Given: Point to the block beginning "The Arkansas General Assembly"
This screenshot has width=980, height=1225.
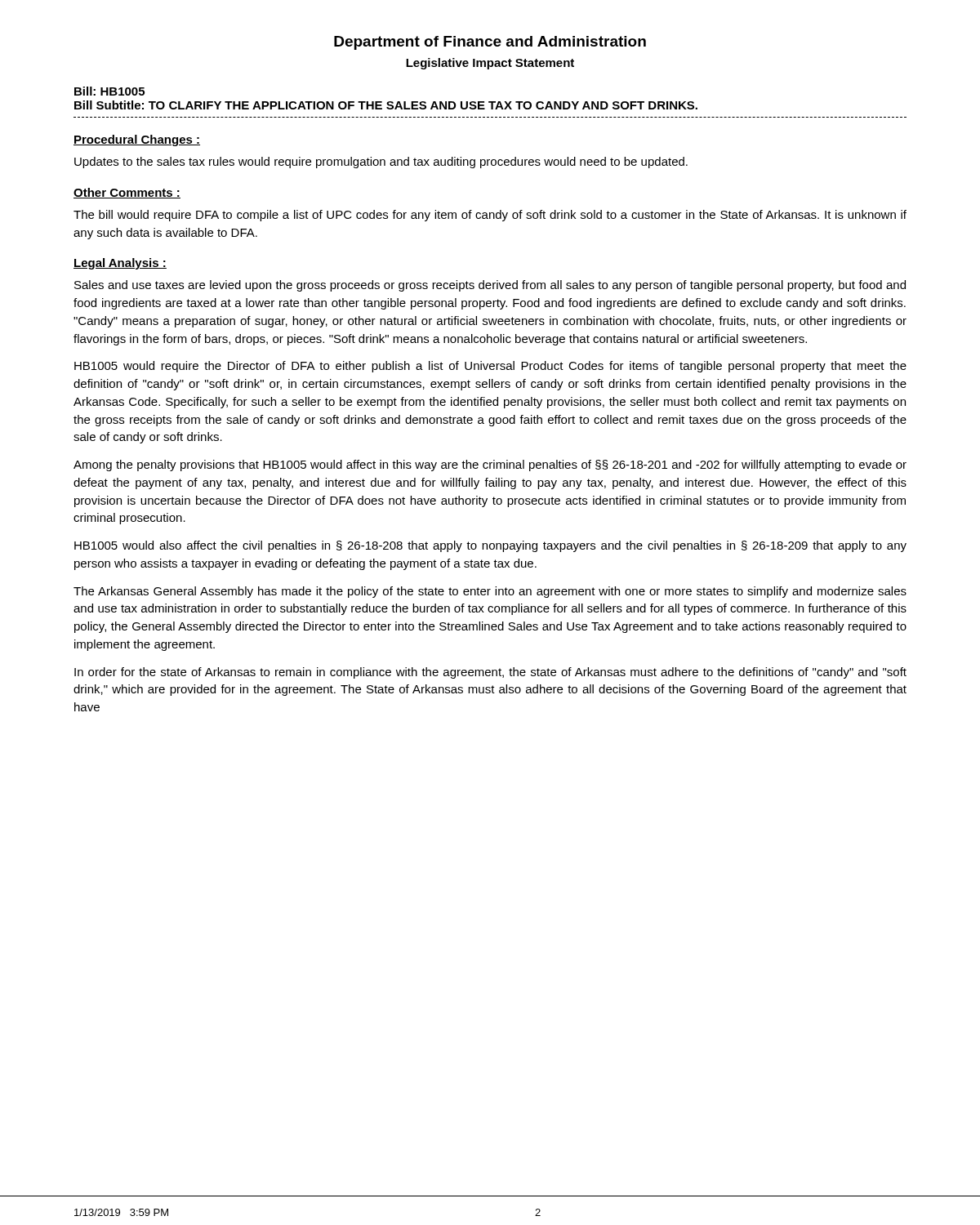Looking at the screenshot, I should tap(490, 617).
